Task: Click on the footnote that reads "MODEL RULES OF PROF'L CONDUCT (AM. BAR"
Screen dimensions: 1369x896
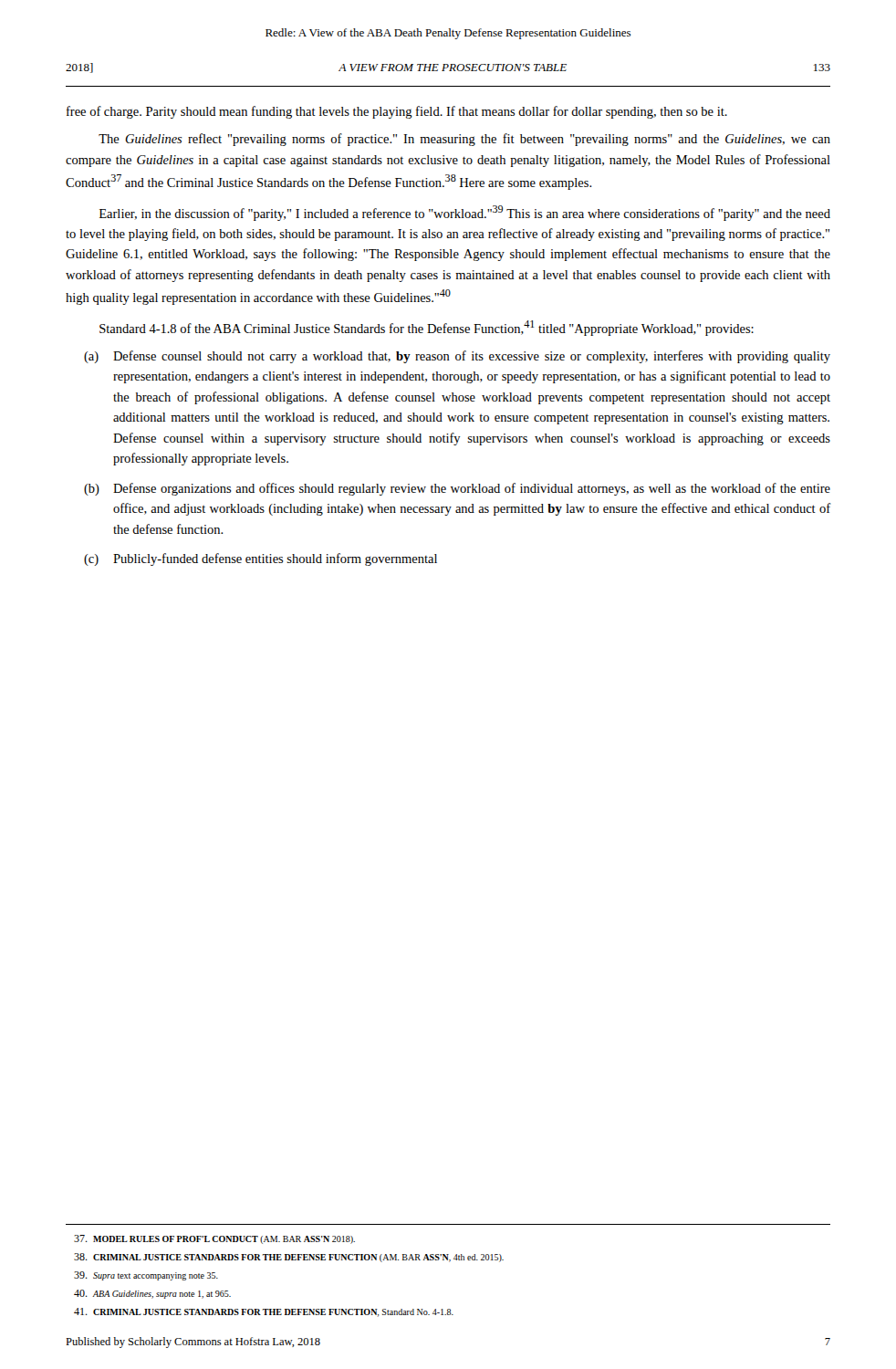Action: pos(214,1239)
